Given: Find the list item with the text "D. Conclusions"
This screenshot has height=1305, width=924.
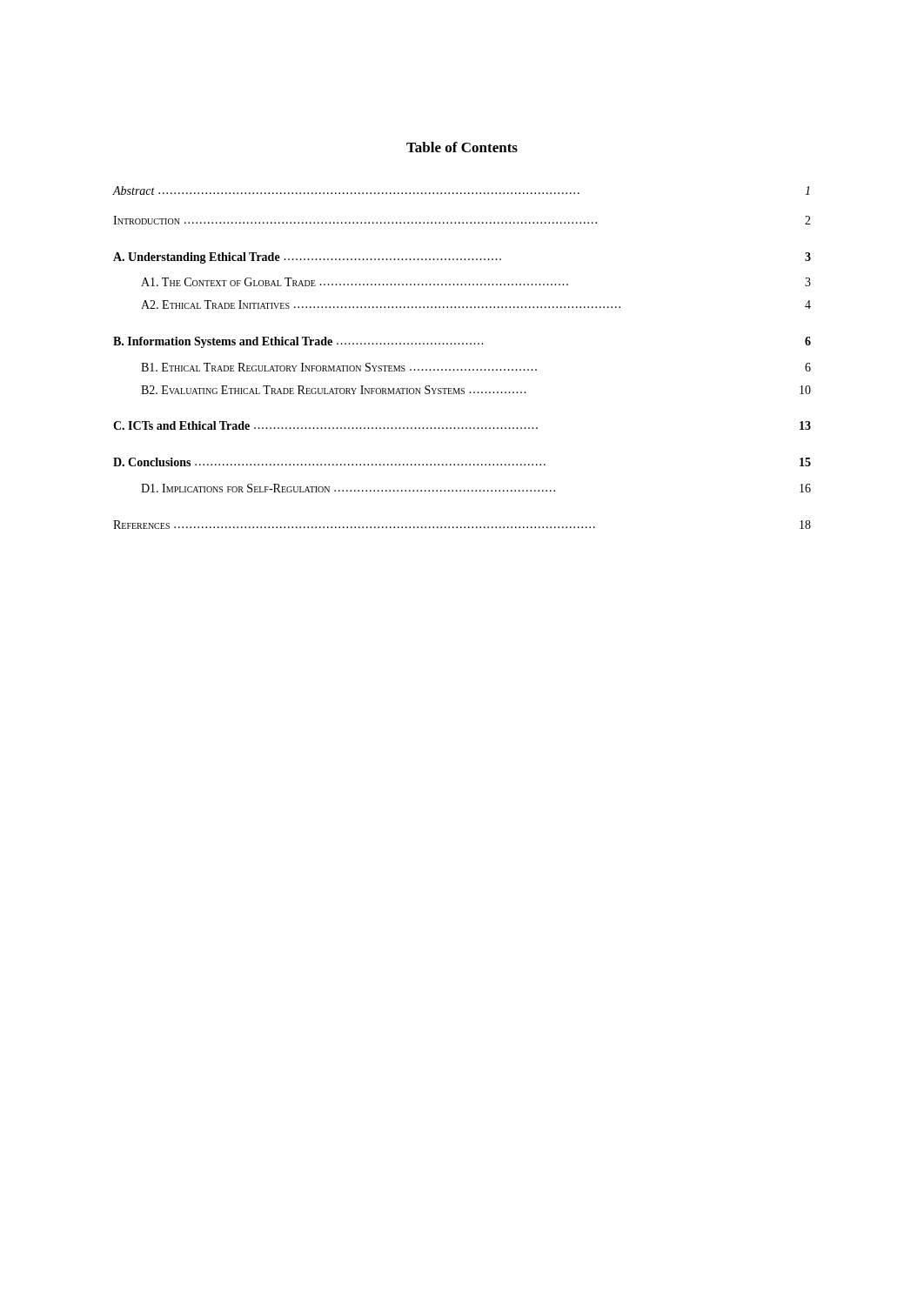Looking at the screenshot, I should tap(462, 463).
